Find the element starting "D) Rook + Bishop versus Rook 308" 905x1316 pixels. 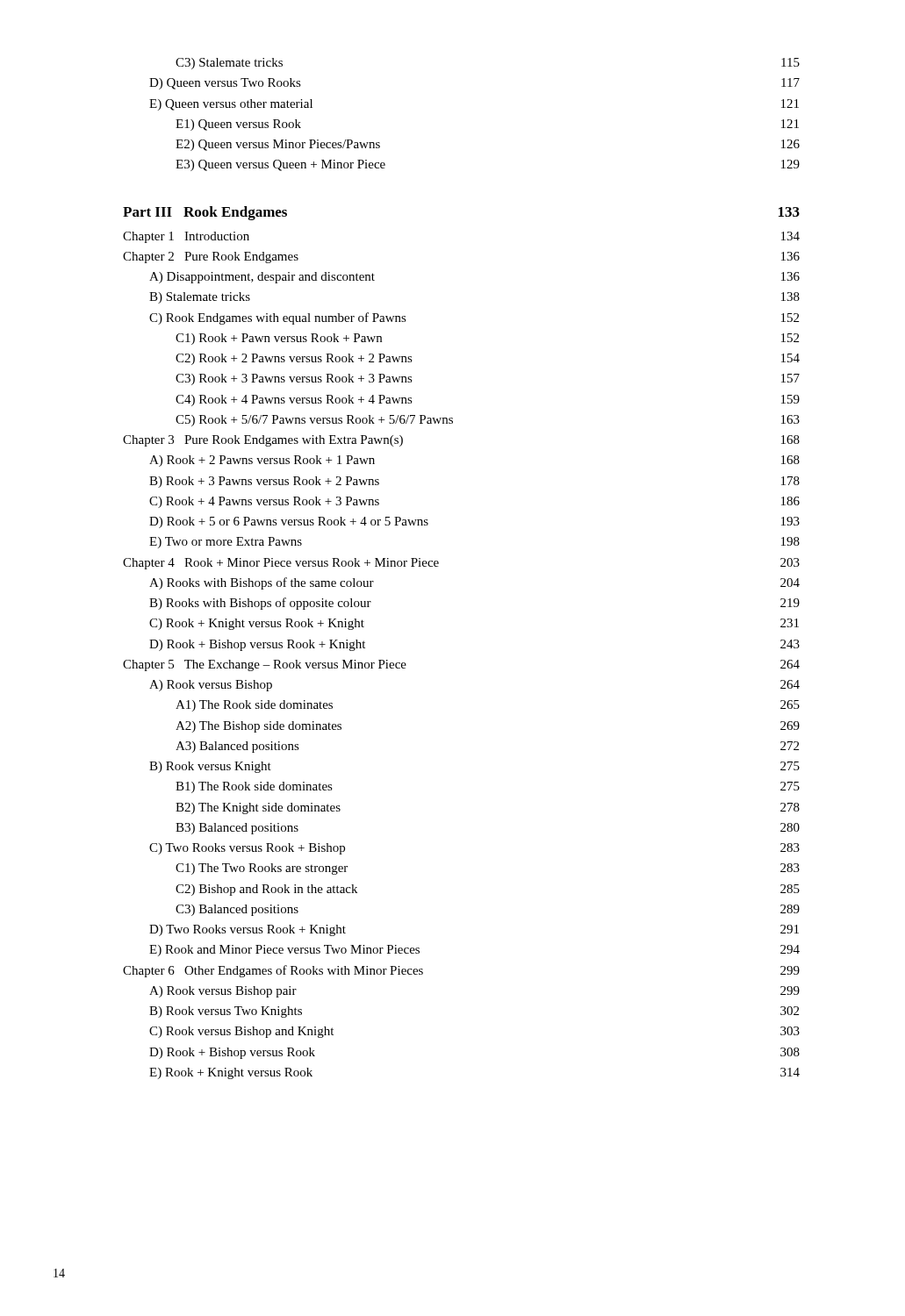point(228,1053)
